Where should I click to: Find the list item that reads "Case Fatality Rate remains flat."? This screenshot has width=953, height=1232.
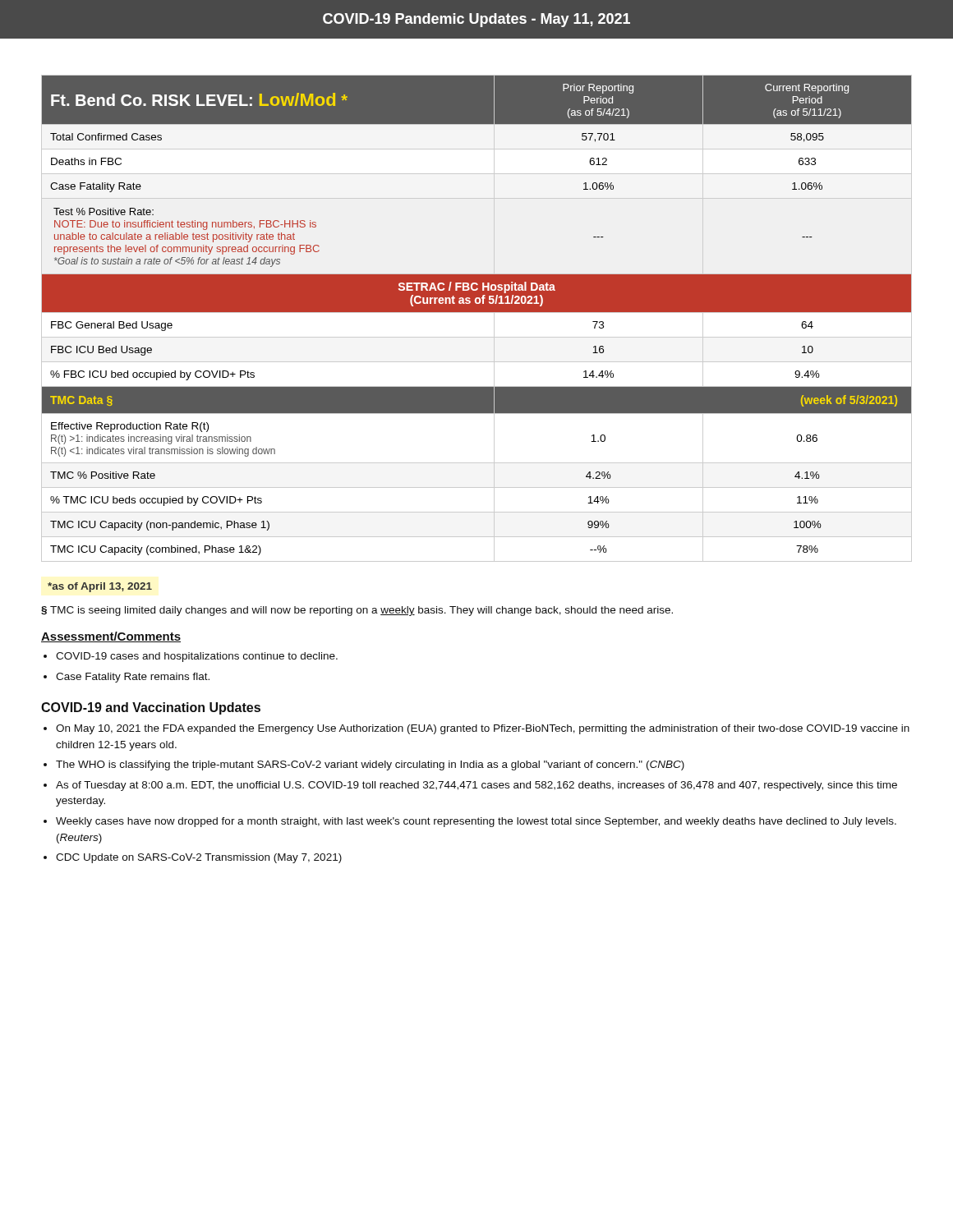click(133, 676)
